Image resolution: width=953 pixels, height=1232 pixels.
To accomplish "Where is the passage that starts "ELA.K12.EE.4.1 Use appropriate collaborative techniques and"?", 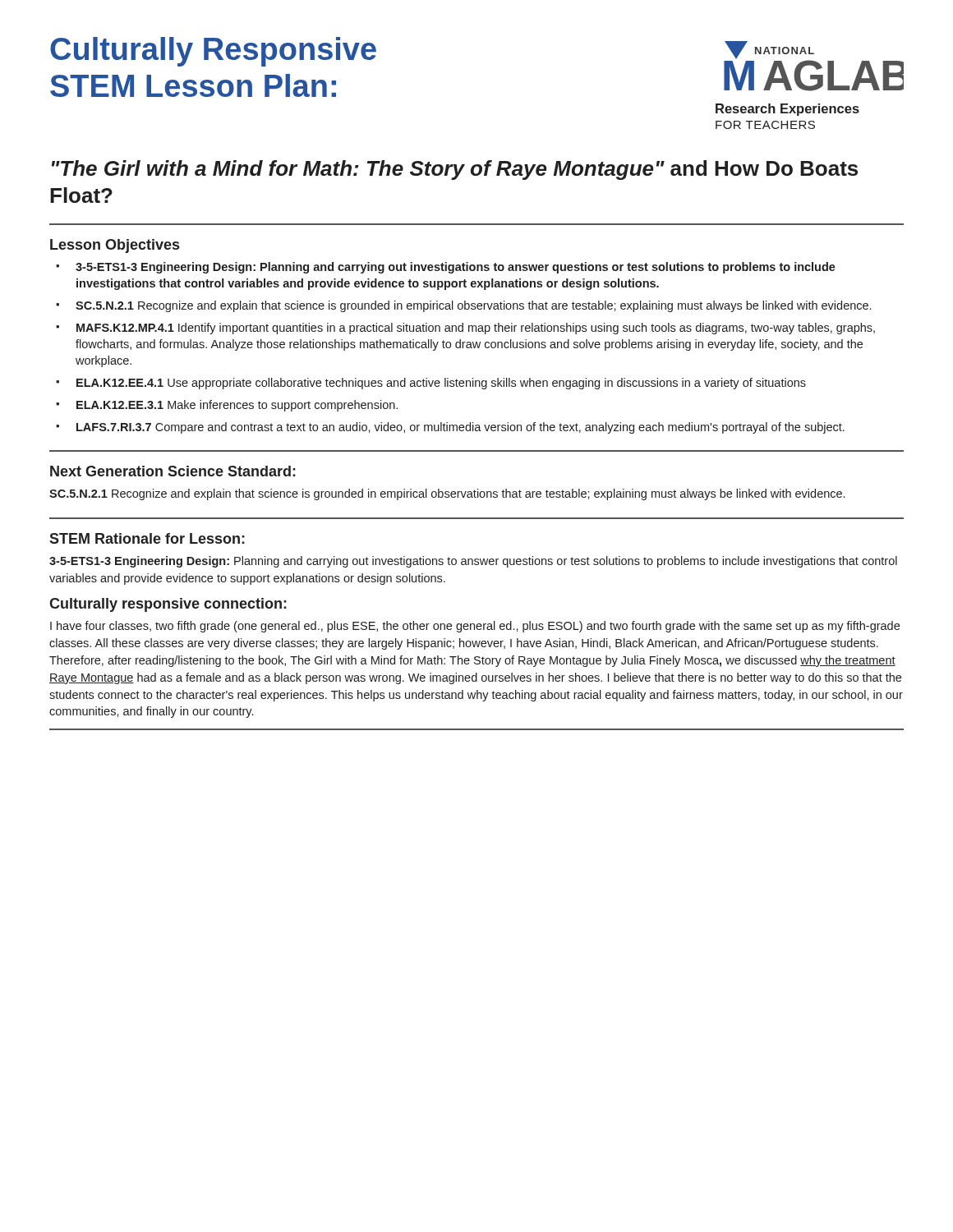I will [x=441, y=383].
